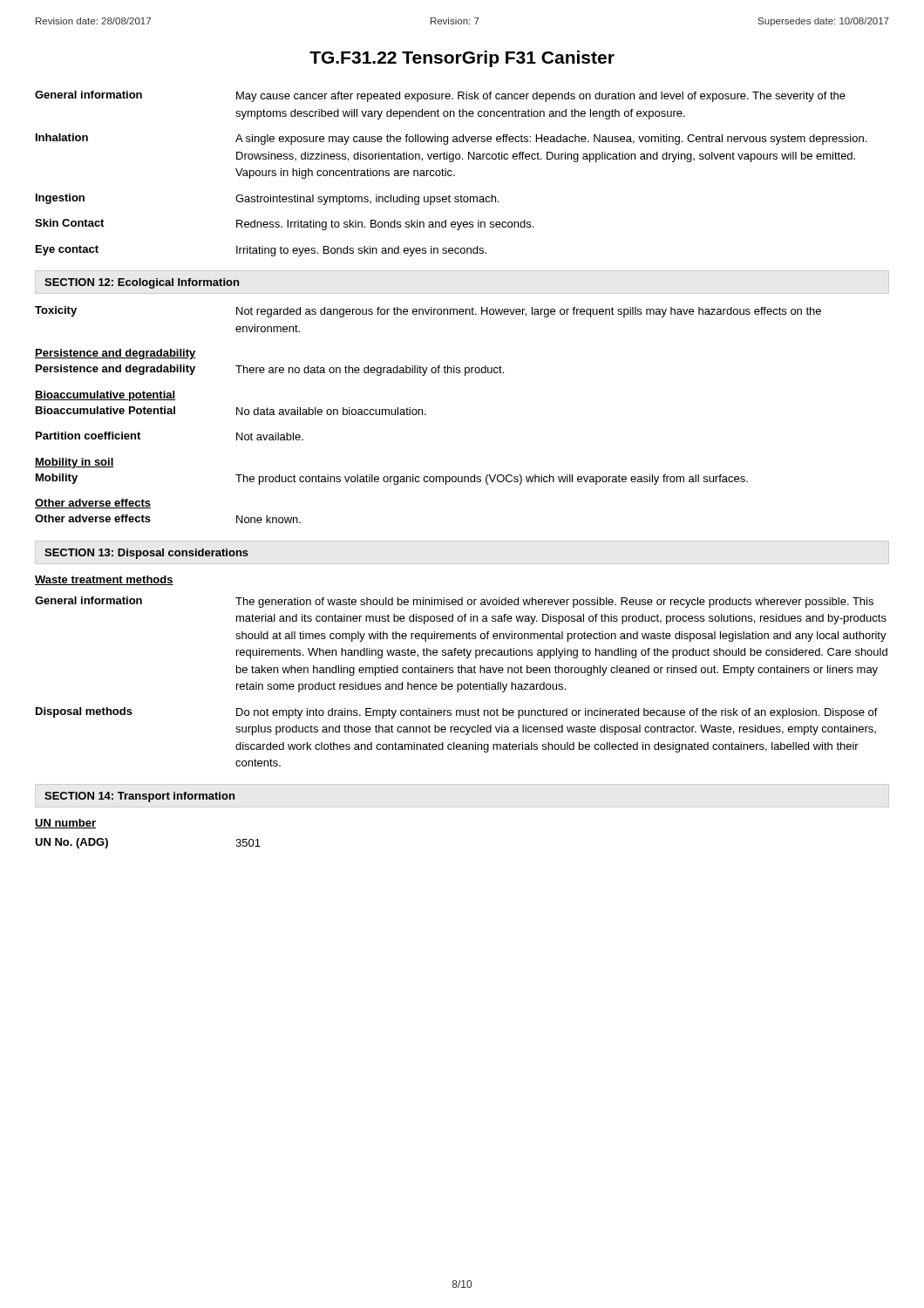Image resolution: width=924 pixels, height=1308 pixels.
Task: Locate the text "Mobility in soil"
Action: [75, 463]
